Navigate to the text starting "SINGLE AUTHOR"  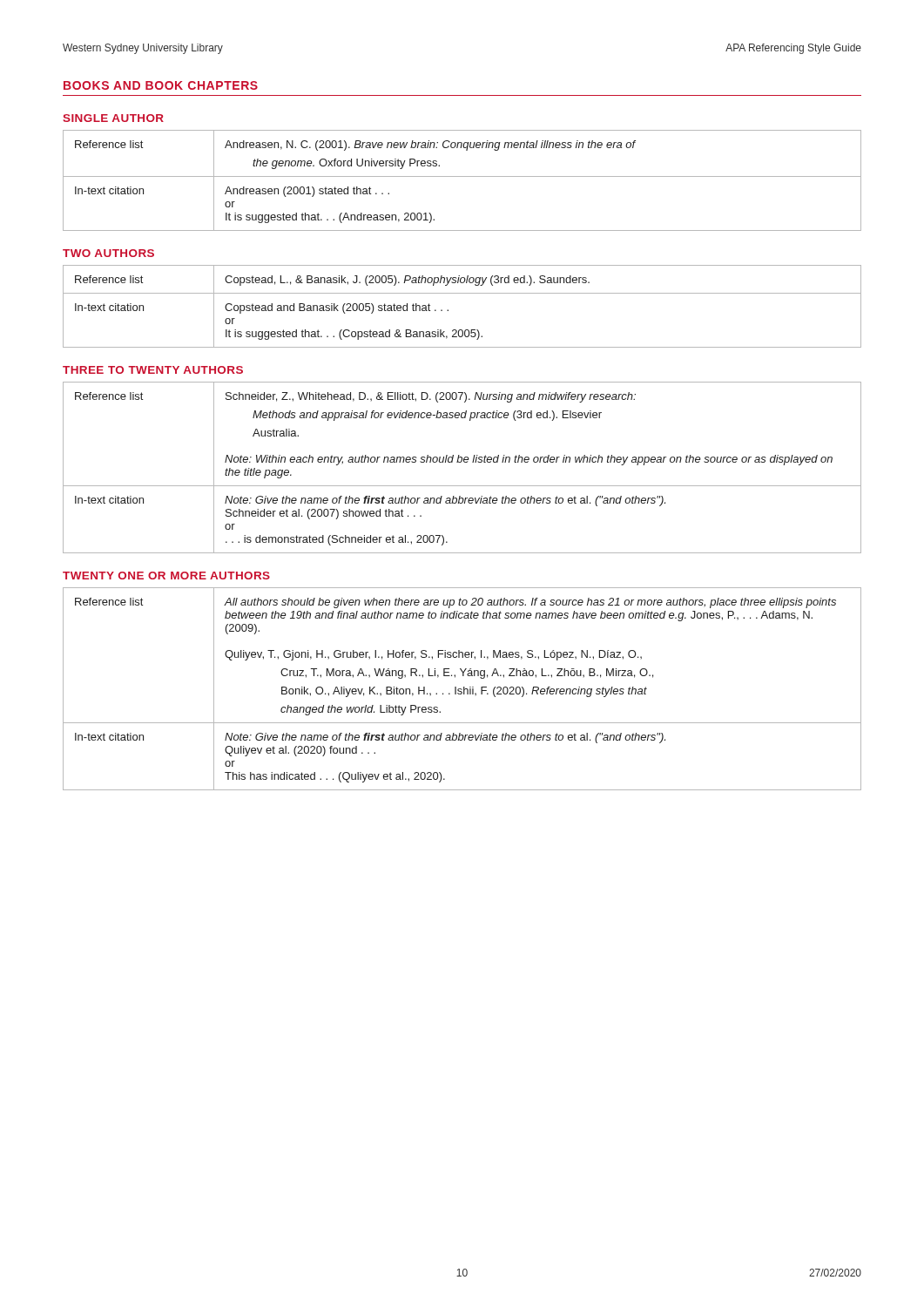click(x=113, y=118)
